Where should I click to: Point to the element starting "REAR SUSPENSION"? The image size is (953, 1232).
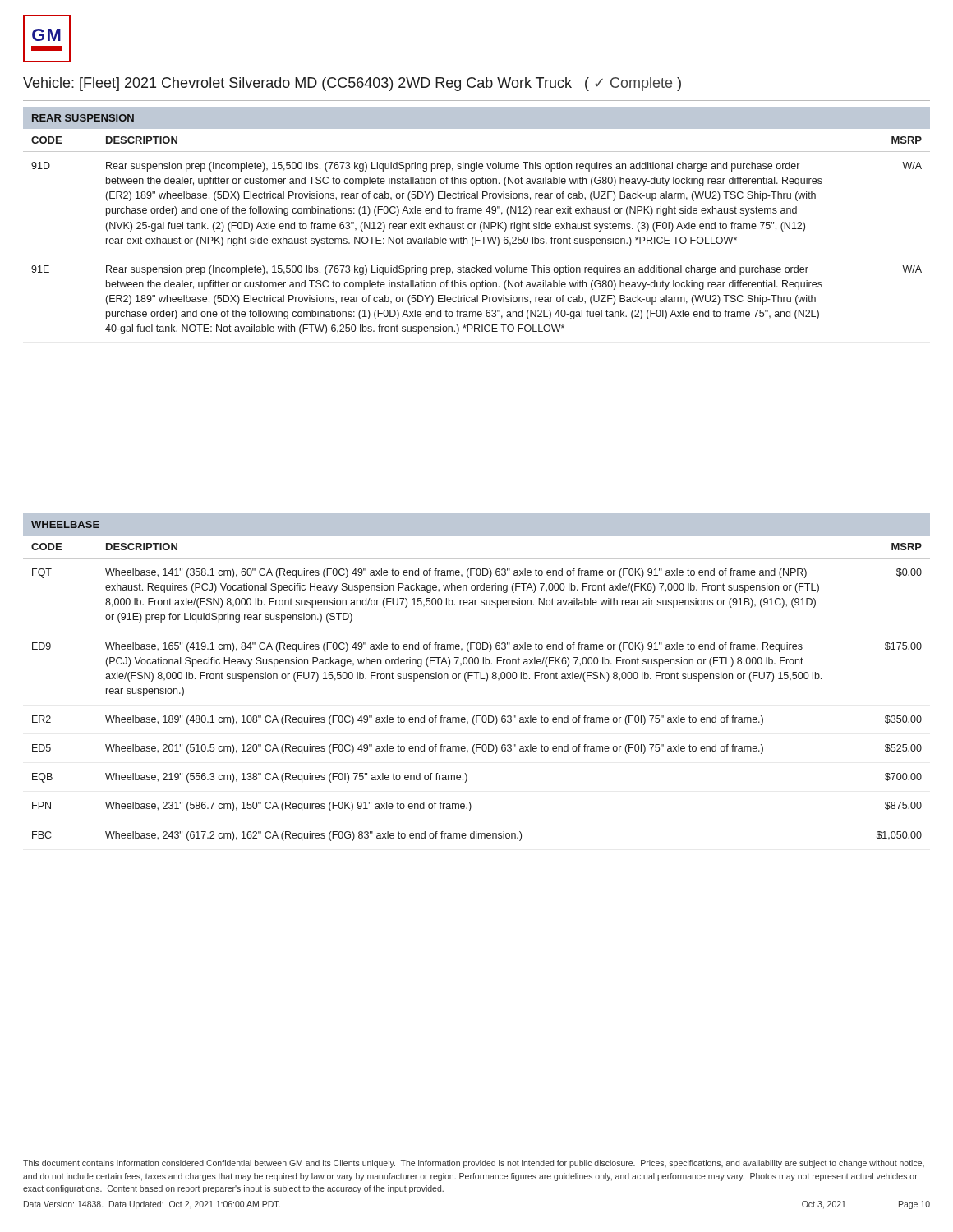pos(83,118)
